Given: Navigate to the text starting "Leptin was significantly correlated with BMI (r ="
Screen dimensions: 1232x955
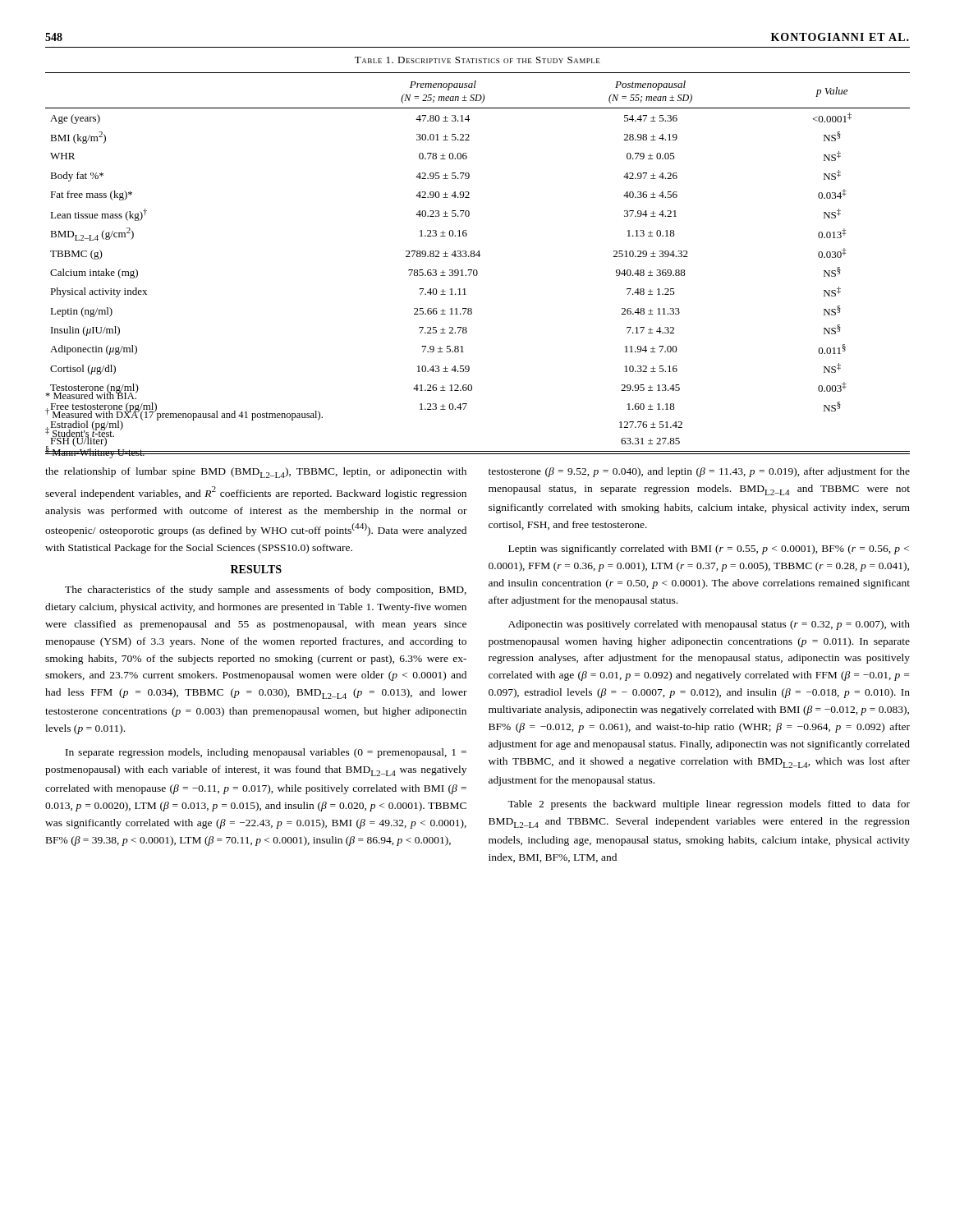Looking at the screenshot, I should (x=699, y=574).
